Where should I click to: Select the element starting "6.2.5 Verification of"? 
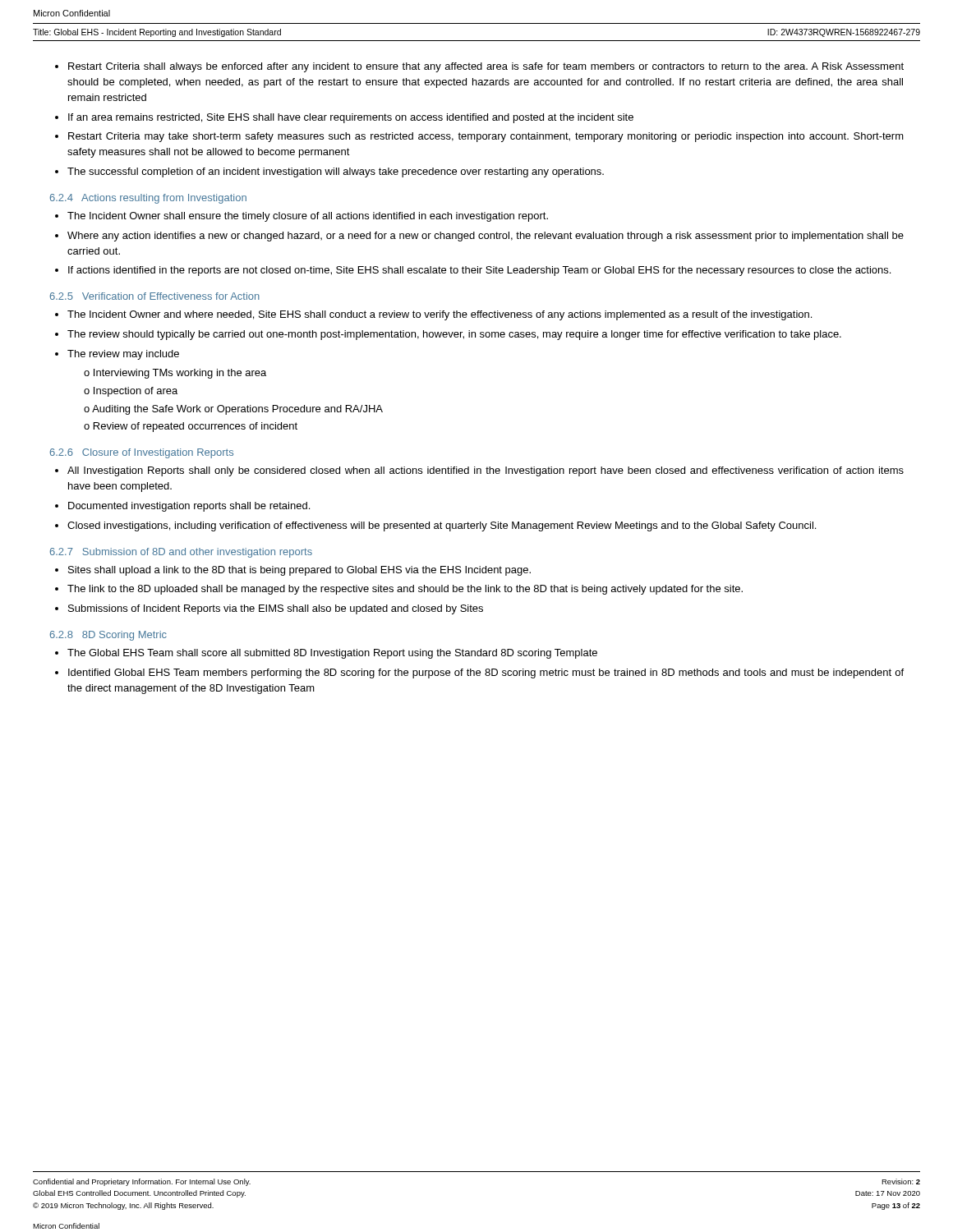155,296
